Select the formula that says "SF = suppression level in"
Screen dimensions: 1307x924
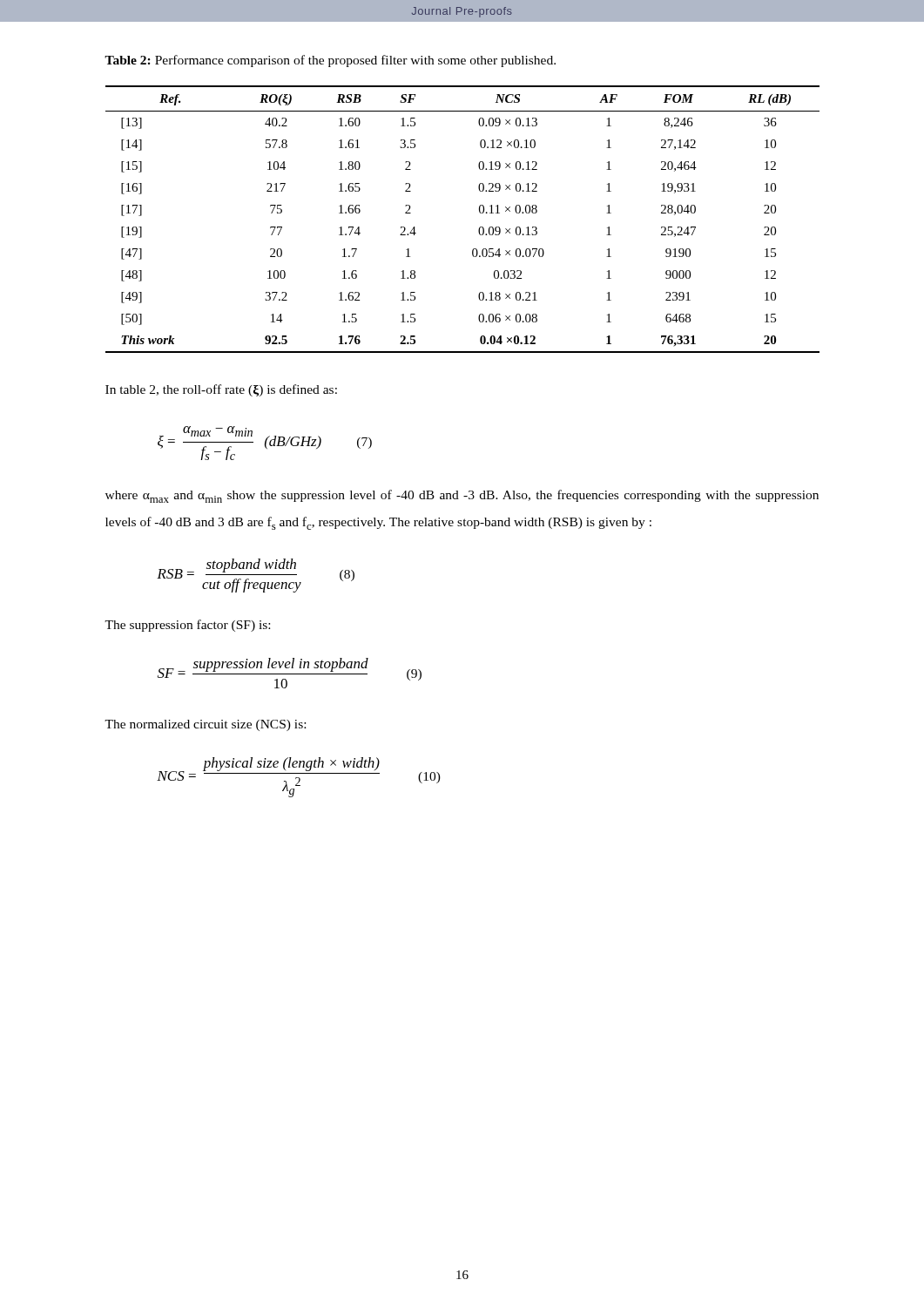tap(290, 674)
